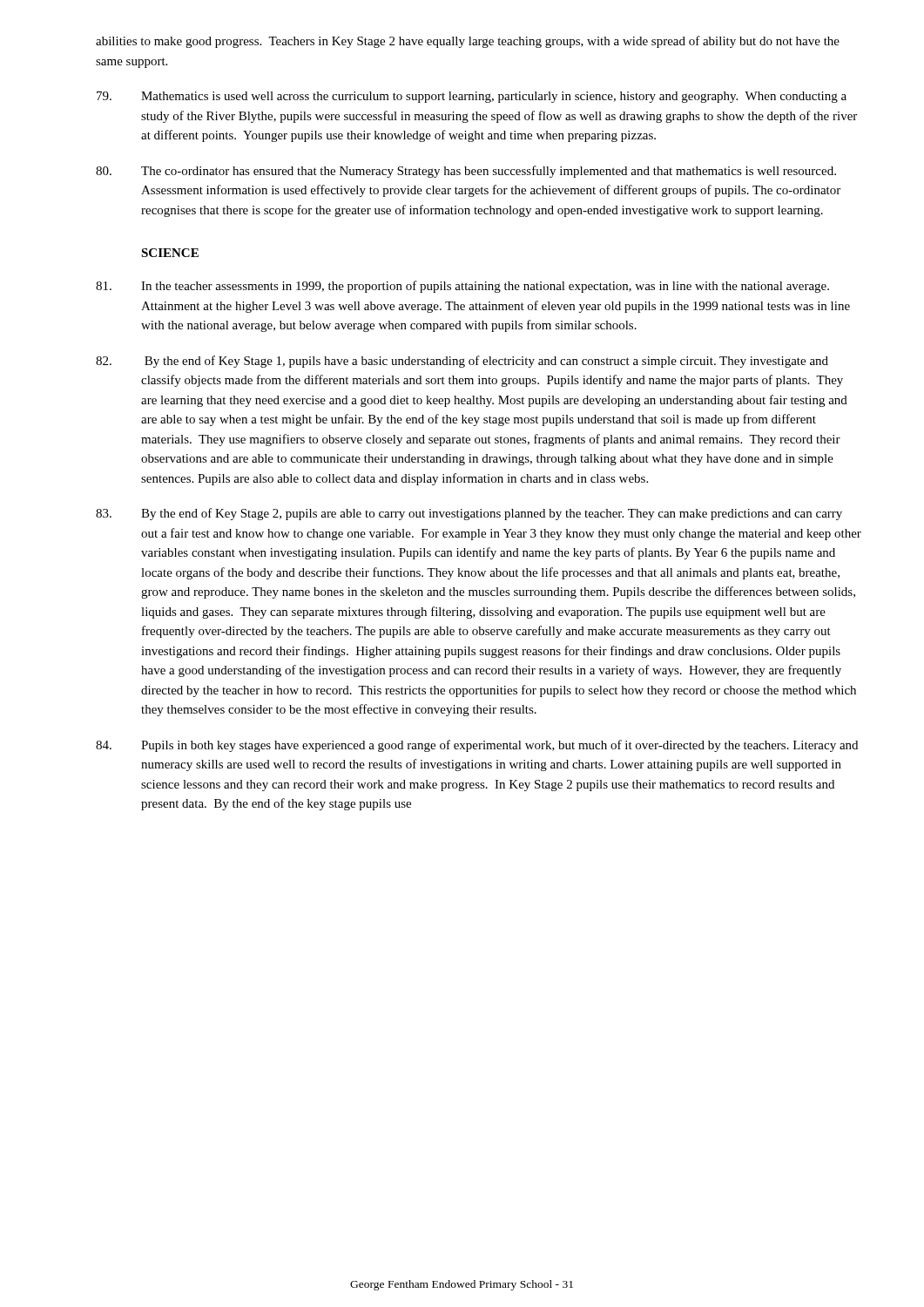Click a section header
The width and height of the screenshot is (924, 1307).
coord(170,253)
